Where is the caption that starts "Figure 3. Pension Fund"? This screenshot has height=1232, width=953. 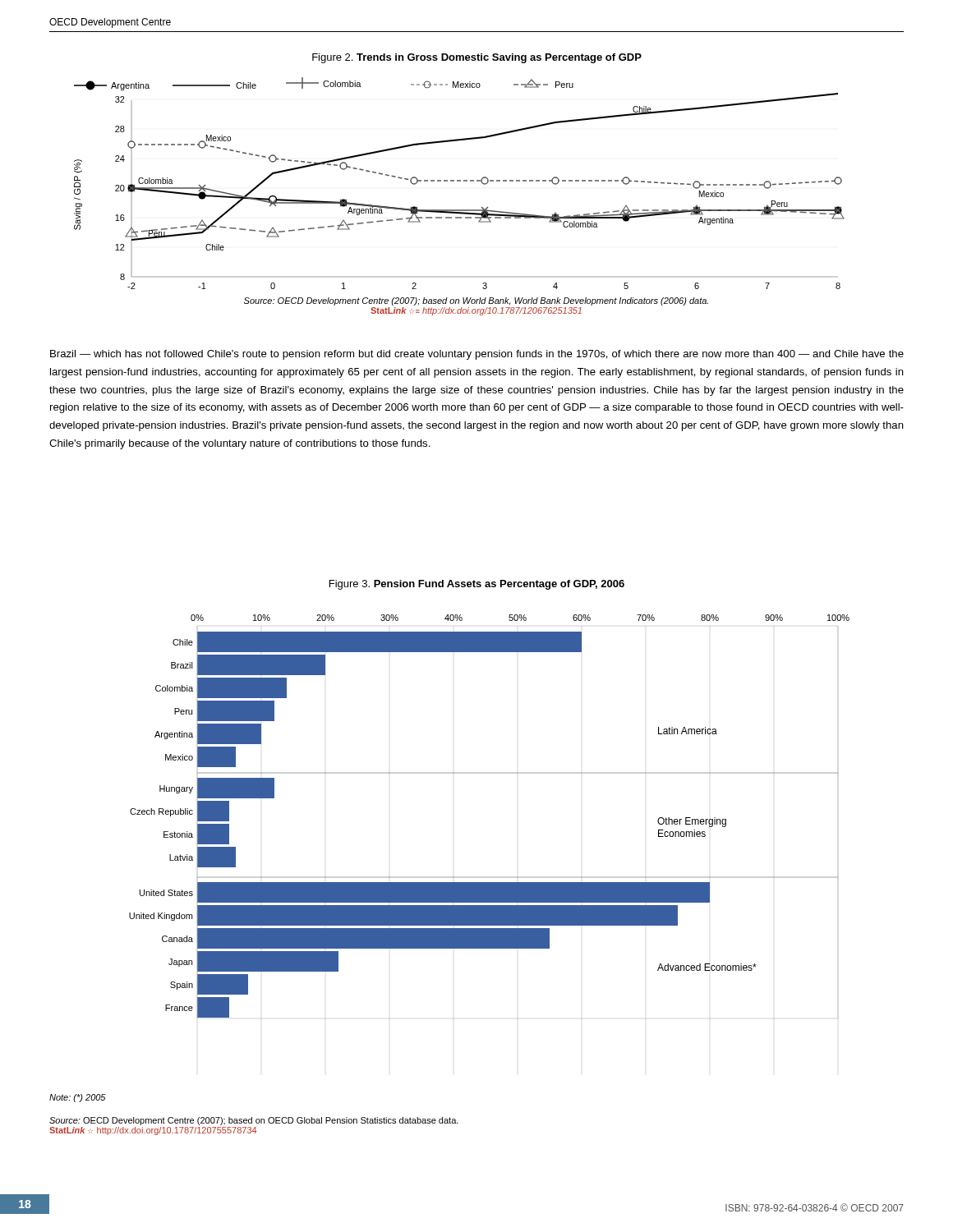476,584
